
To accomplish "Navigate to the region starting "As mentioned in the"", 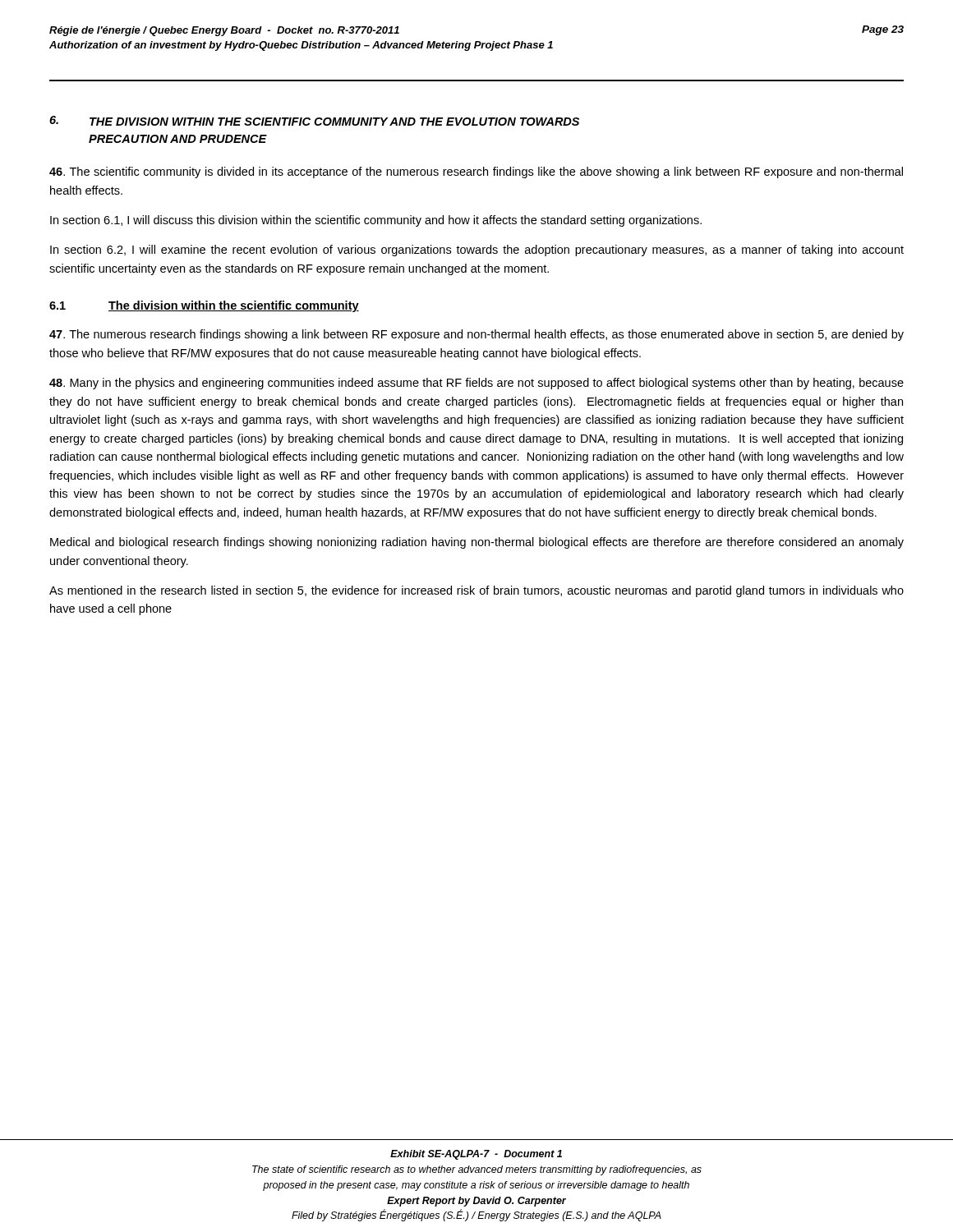I will coord(476,600).
